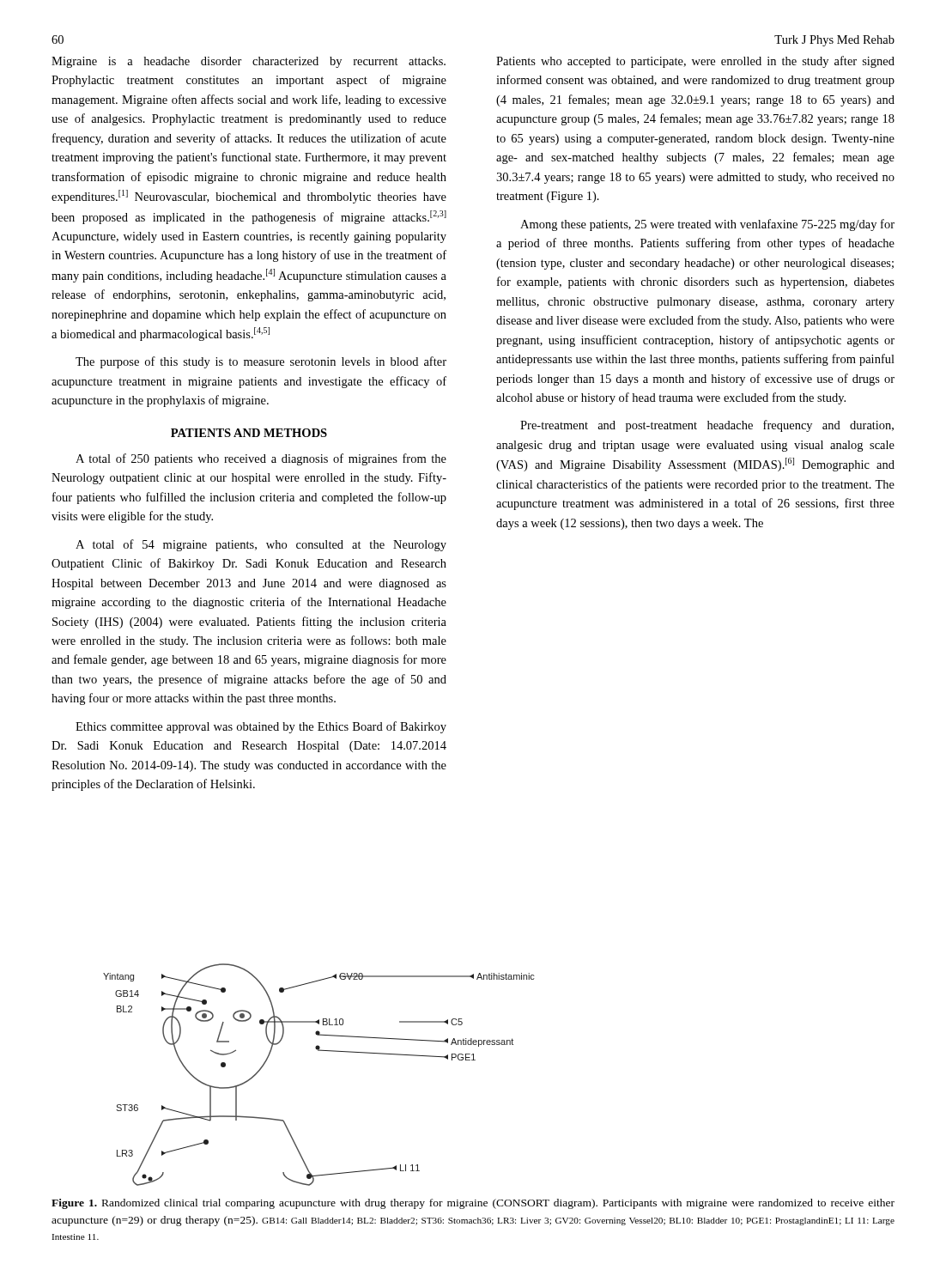Screen dimensions: 1288x946
Task: Click the passage that begins "The purpose of this study is"
Action: pyautogui.click(x=249, y=381)
